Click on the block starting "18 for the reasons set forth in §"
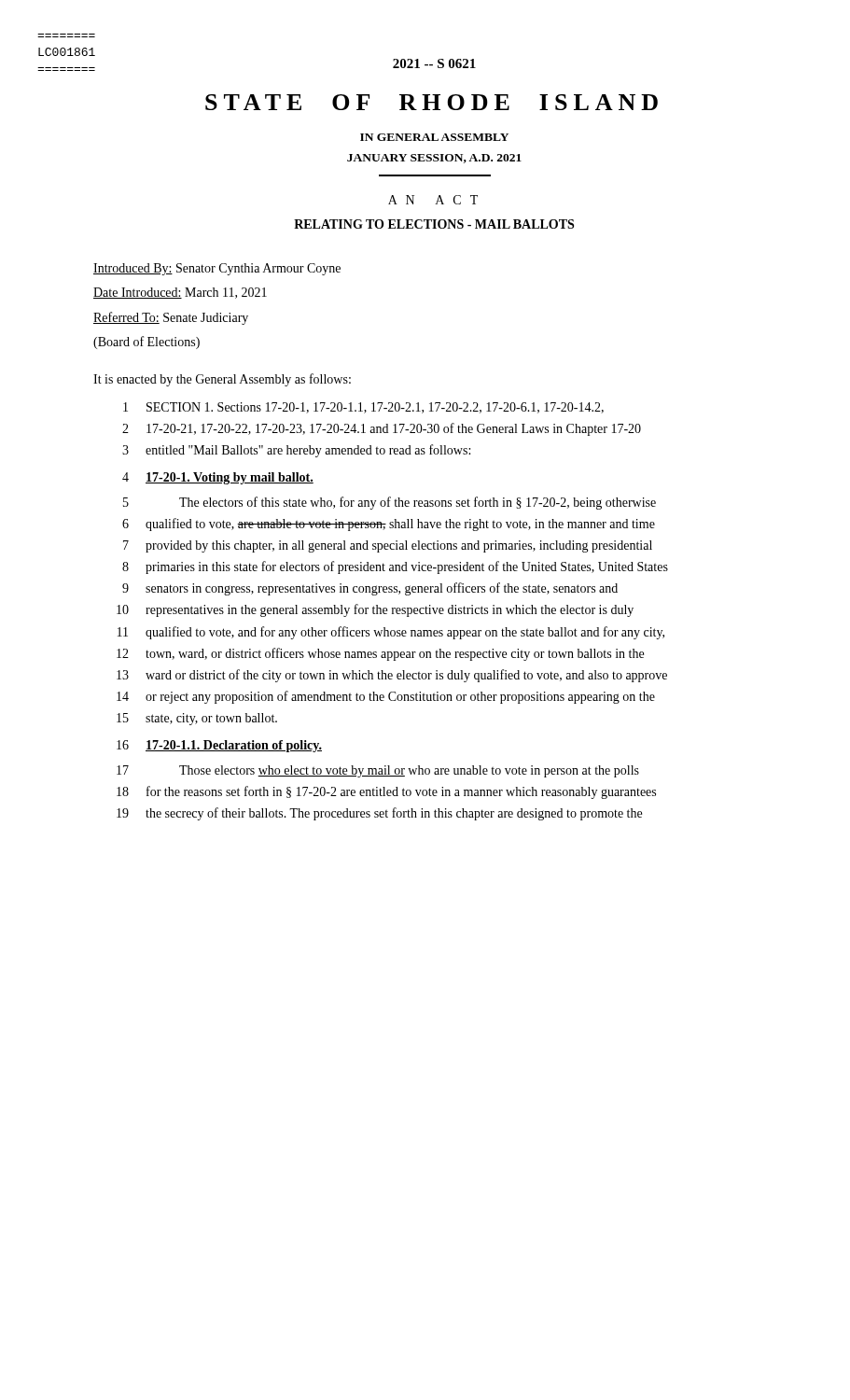Screen dimensions: 1400x850 click(x=434, y=792)
